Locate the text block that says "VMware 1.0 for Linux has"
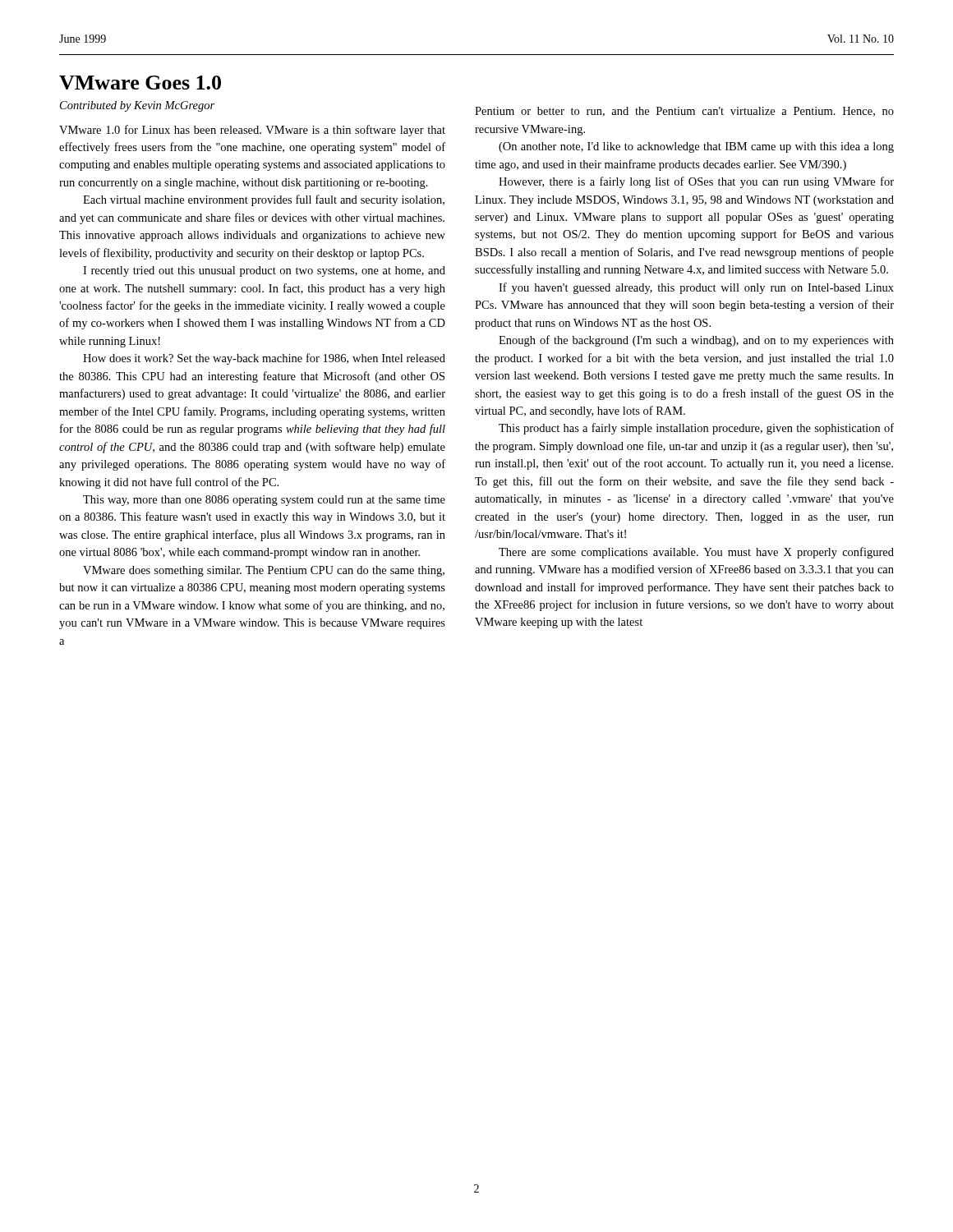 tap(252, 385)
